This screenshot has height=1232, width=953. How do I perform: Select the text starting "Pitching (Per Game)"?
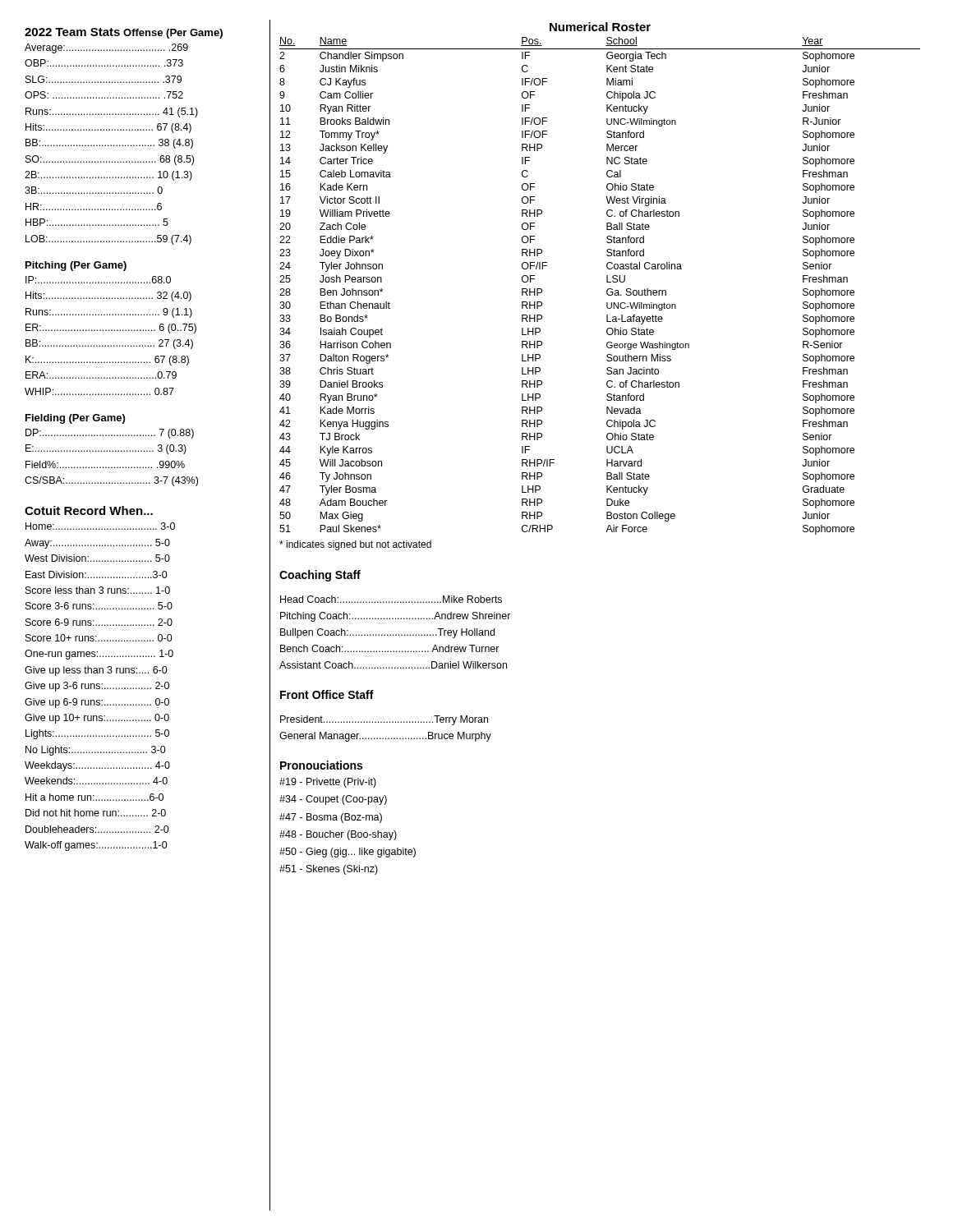pyautogui.click(x=76, y=265)
